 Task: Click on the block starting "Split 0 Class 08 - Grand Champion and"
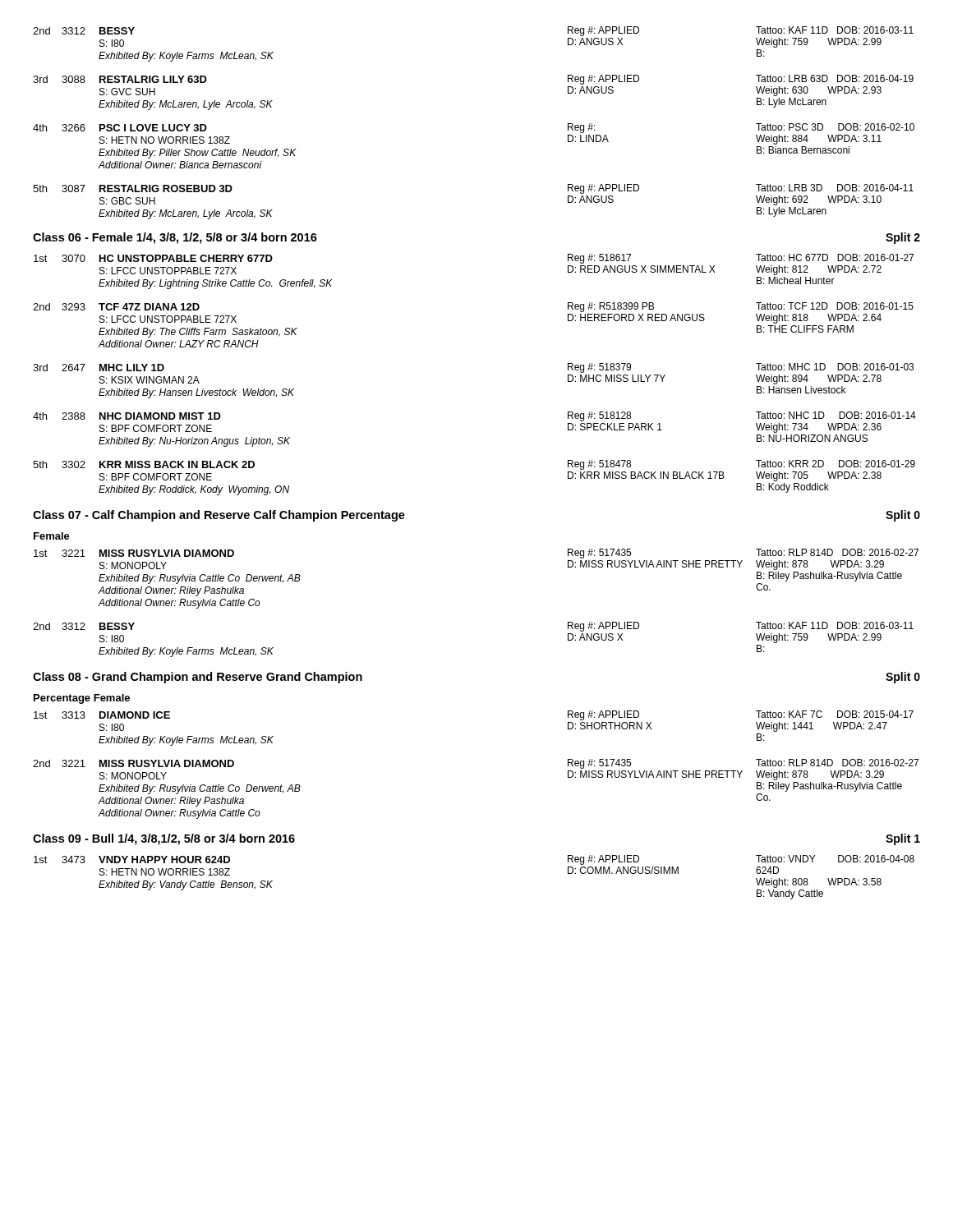pyautogui.click(x=199, y=677)
